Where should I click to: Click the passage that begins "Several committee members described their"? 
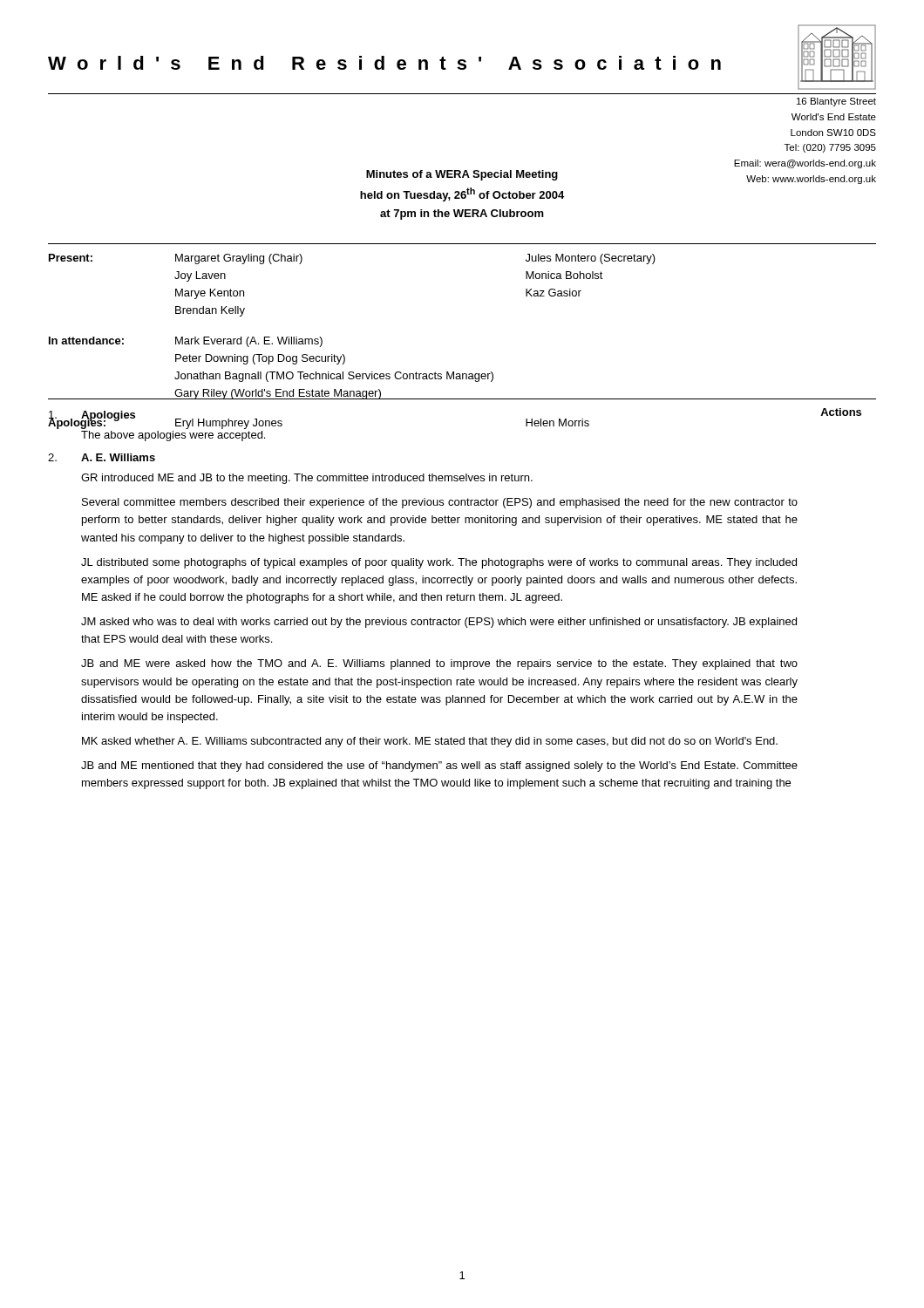click(439, 520)
